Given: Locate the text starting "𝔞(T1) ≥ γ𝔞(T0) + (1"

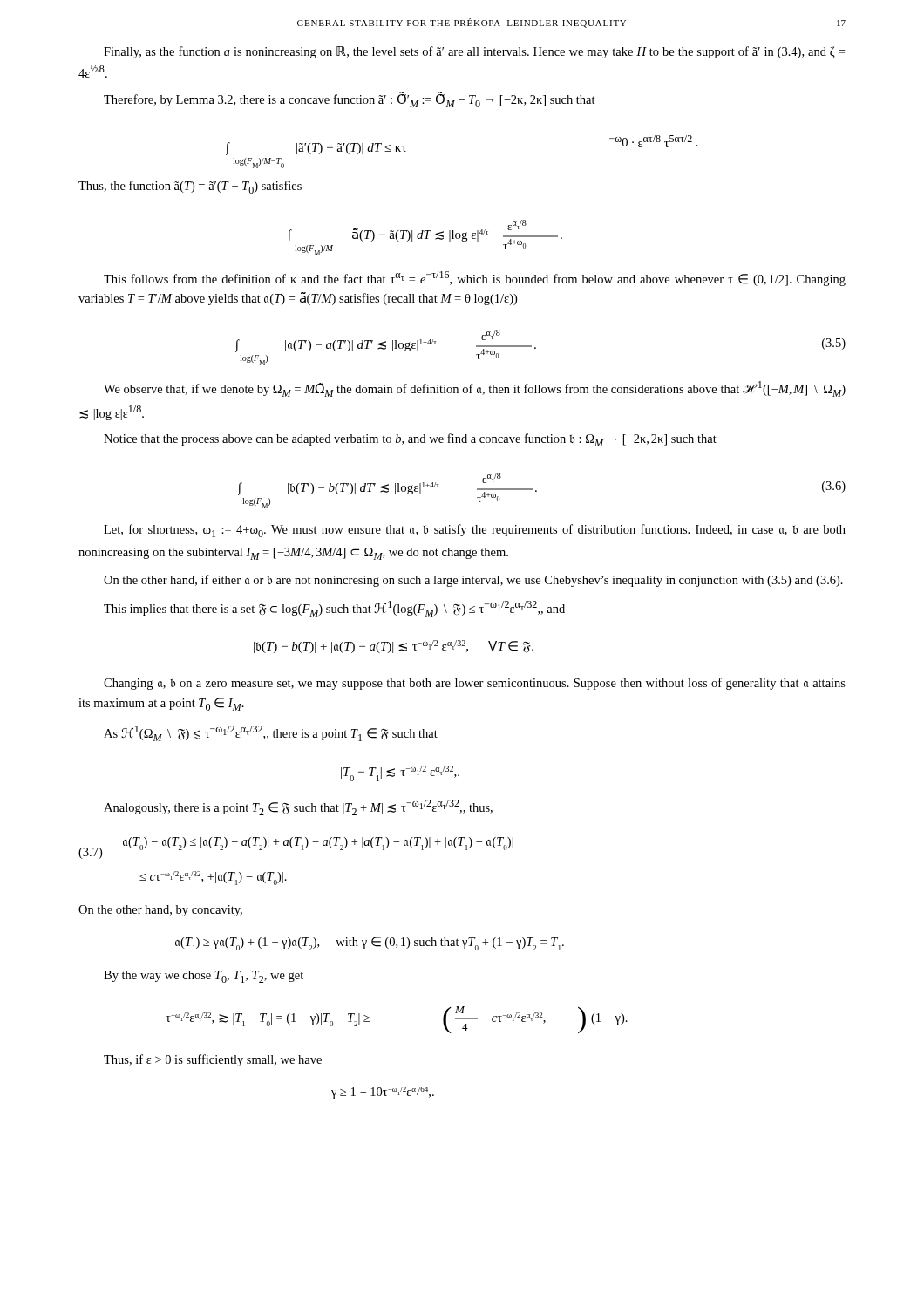Looking at the screenshot, I should coord(462,942).
